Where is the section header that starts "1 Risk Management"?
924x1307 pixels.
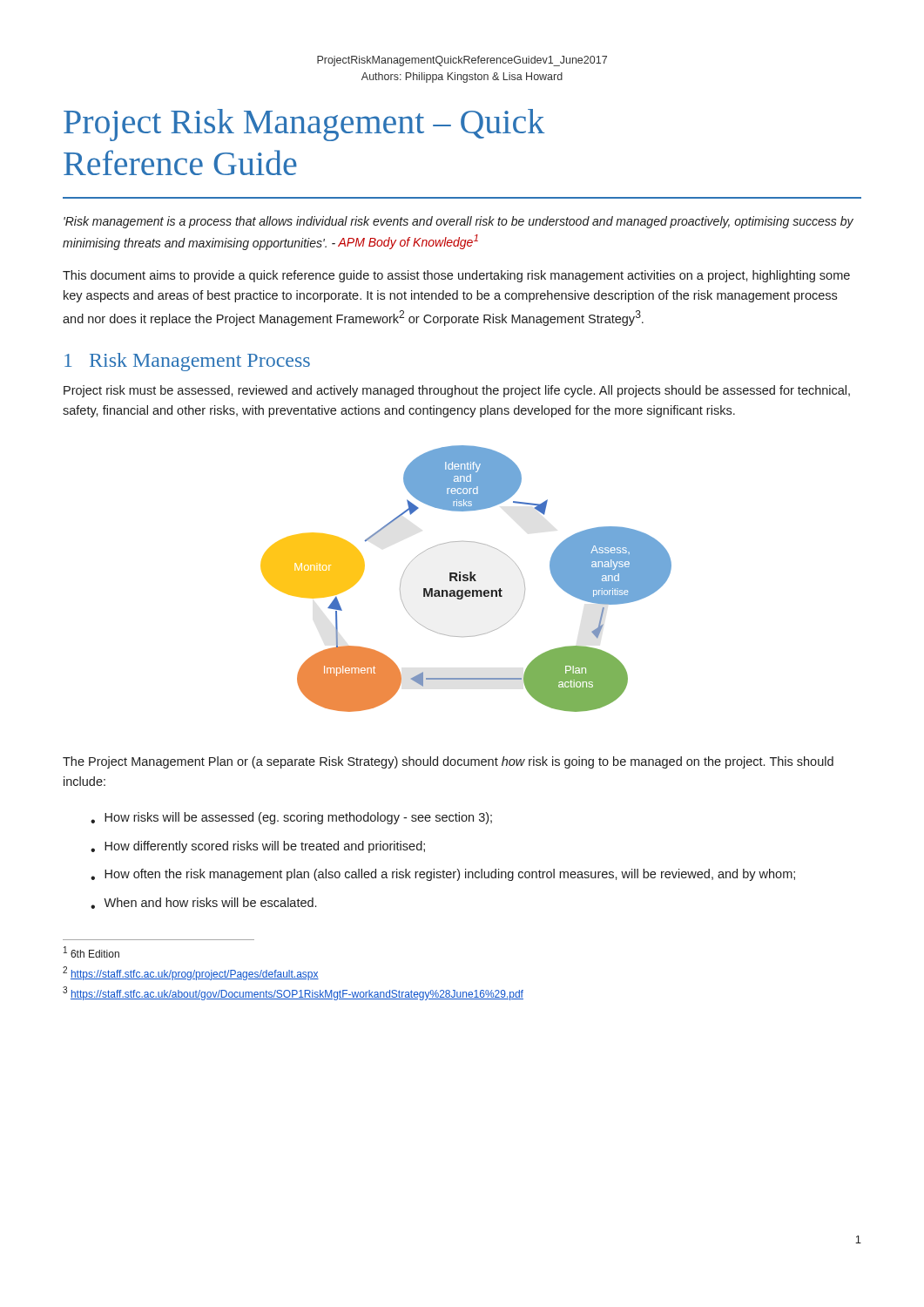pyautogui.click(x=187, y=359)
